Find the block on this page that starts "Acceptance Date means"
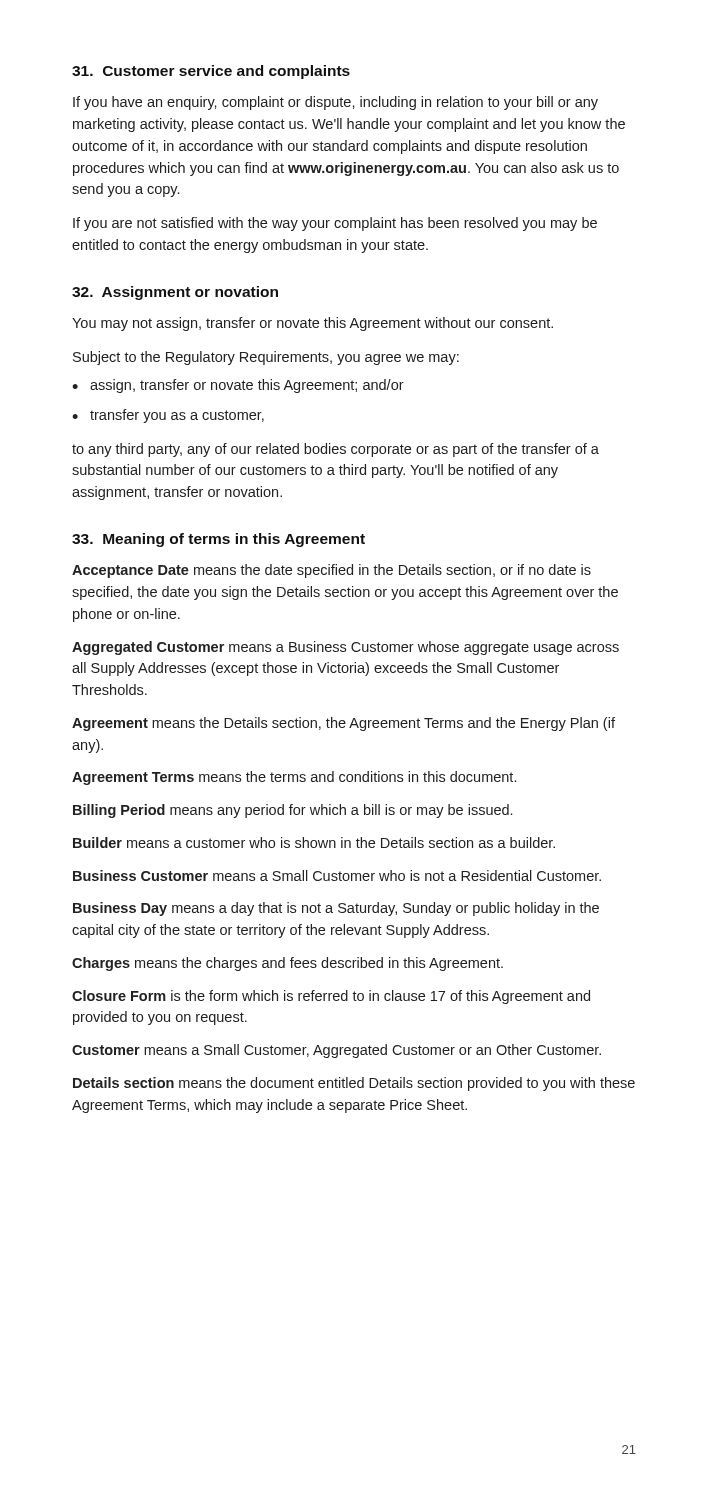This screenshot has height=1500, width=708. 345,592
